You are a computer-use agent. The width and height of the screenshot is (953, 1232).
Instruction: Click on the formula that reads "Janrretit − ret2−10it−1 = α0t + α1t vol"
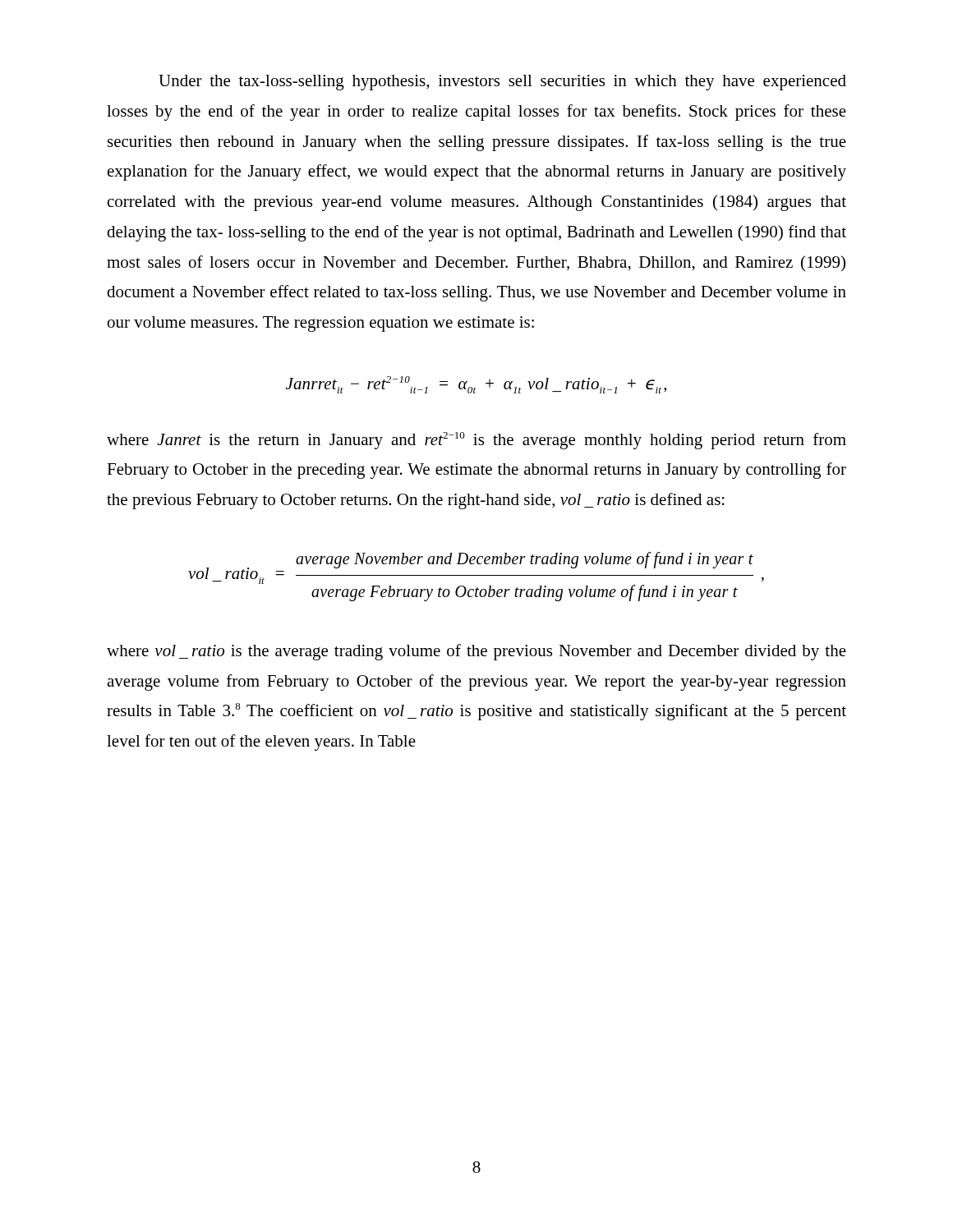476,384
